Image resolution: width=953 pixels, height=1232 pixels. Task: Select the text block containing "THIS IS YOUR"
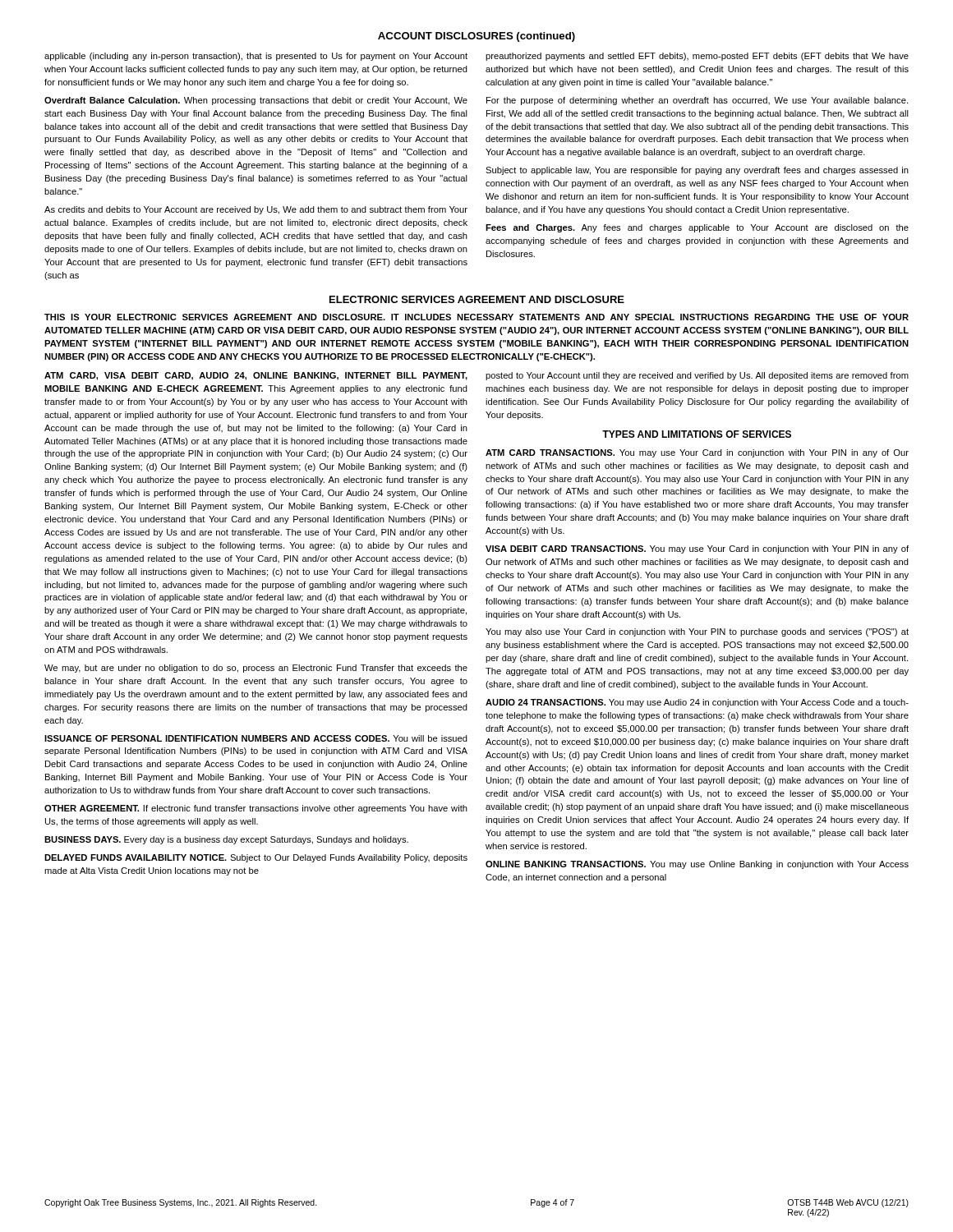(476, 337)
